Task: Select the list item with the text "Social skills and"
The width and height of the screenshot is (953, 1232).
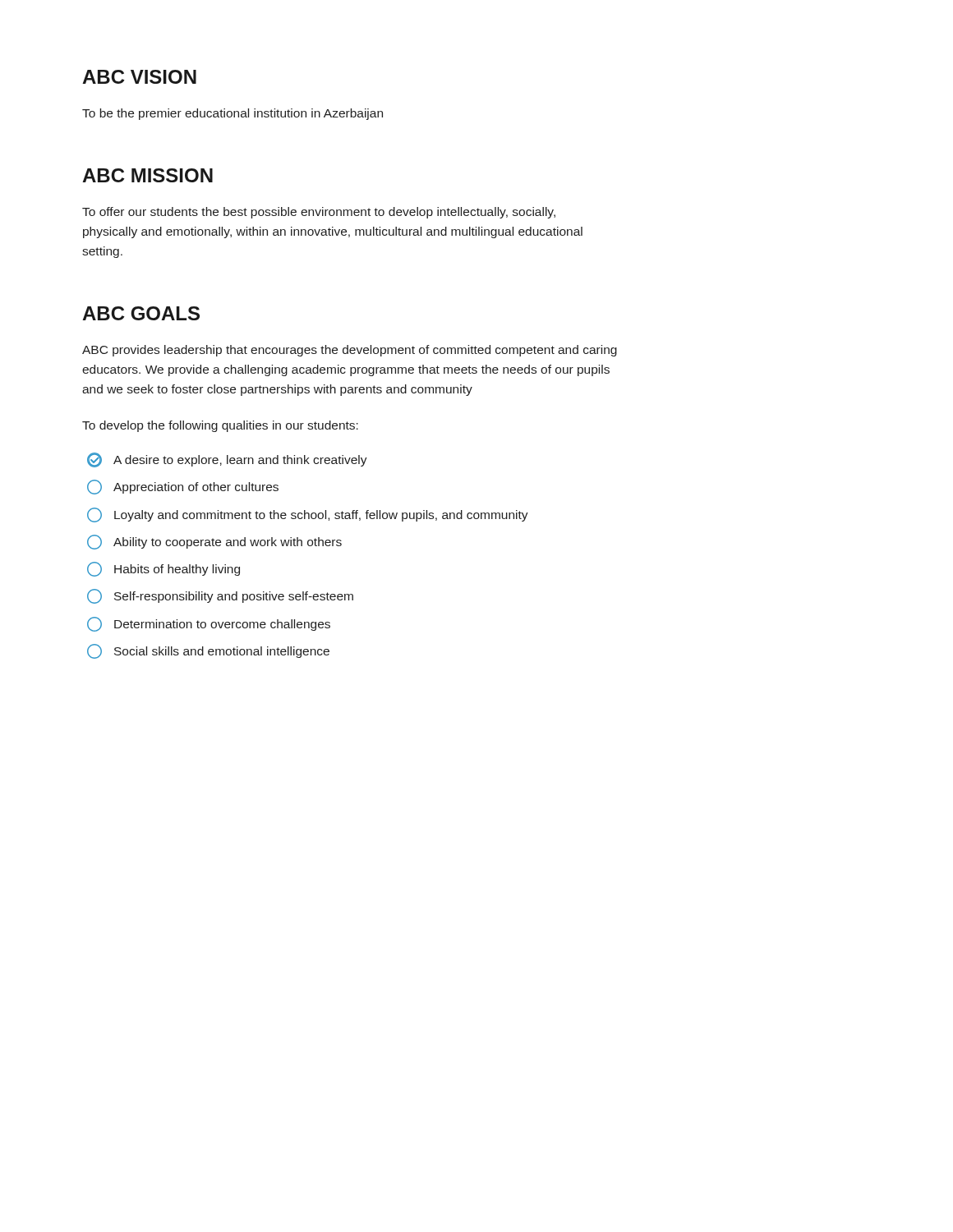Action: click(208, 651)
